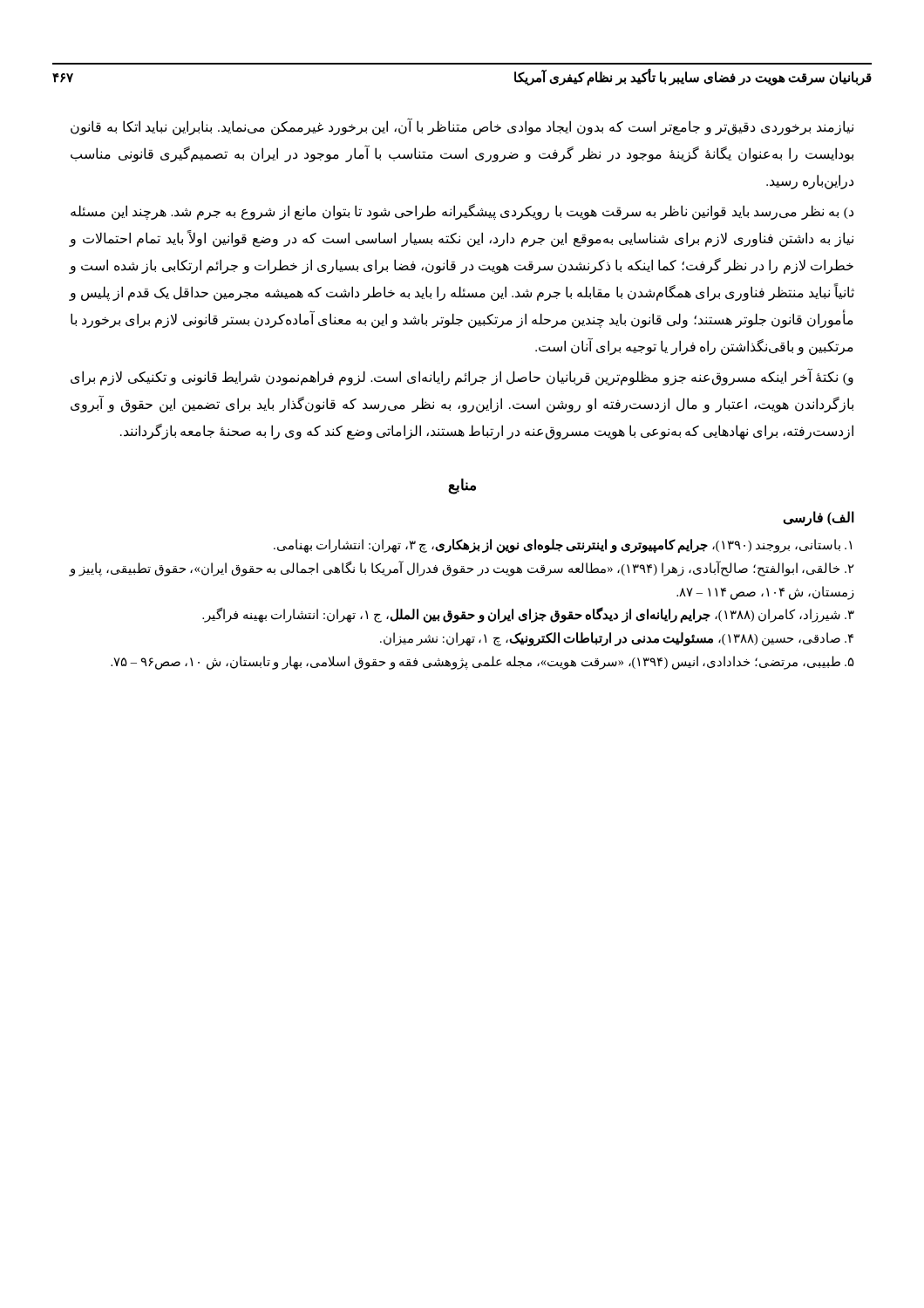The width and height of the screenshot is (924, 1308).
Task: Navigate to the block starting "۴. صادقی، حسین (۱۳۸۸)،"
Action: click(617, 639)
